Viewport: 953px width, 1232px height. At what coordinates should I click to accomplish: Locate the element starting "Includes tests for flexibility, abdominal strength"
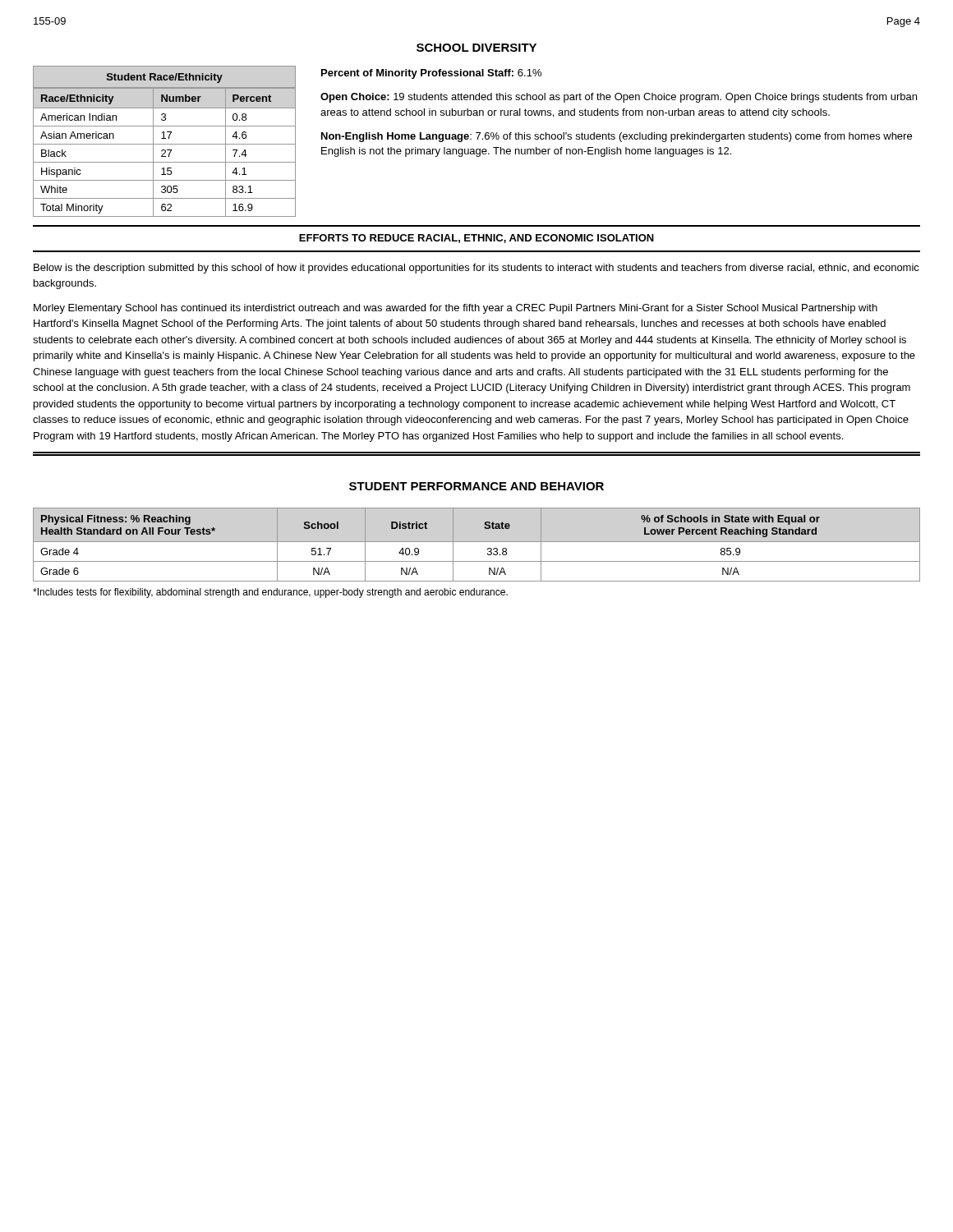[x=271, y=592]
